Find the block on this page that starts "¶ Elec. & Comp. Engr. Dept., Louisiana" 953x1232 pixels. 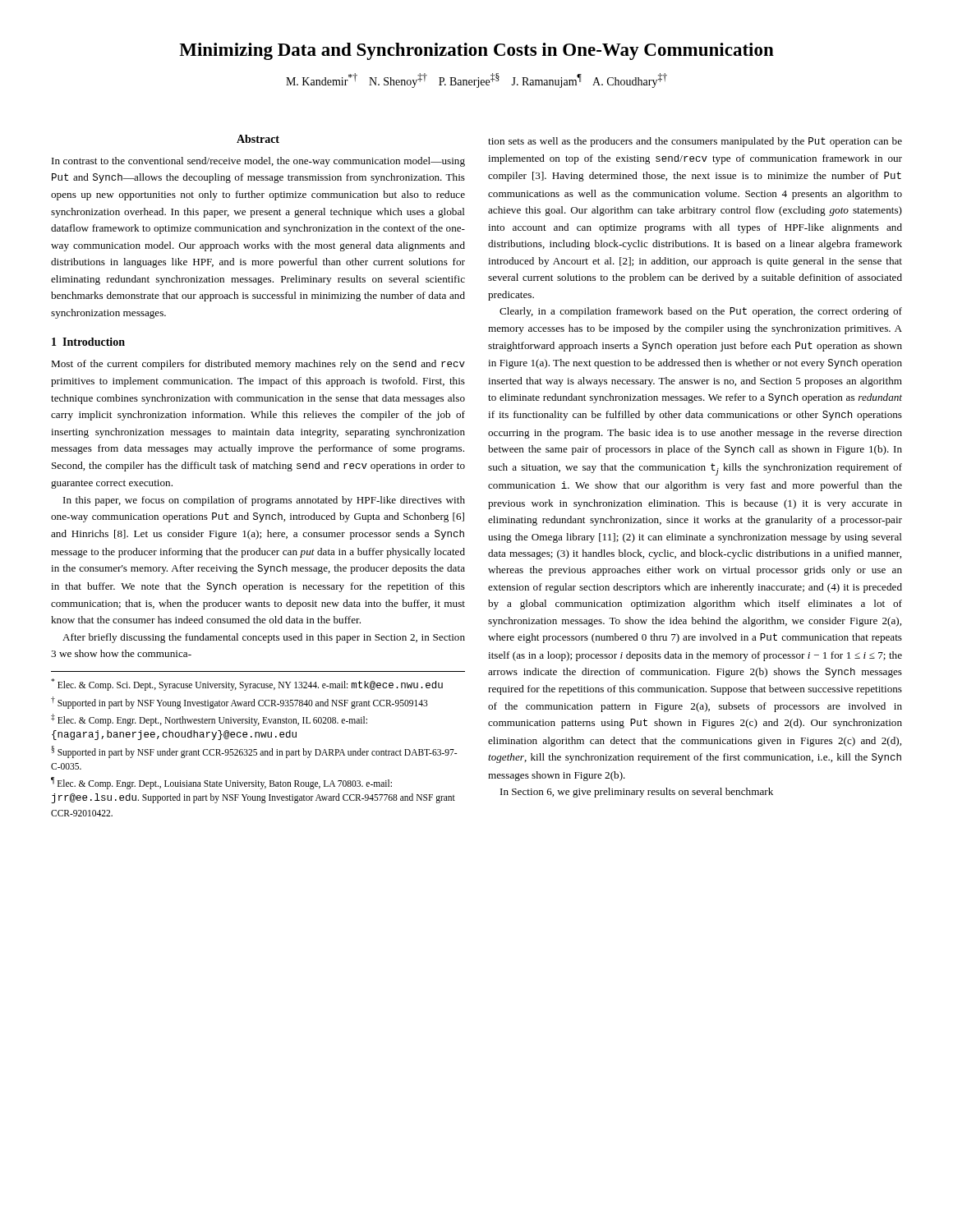pos(253,797)
